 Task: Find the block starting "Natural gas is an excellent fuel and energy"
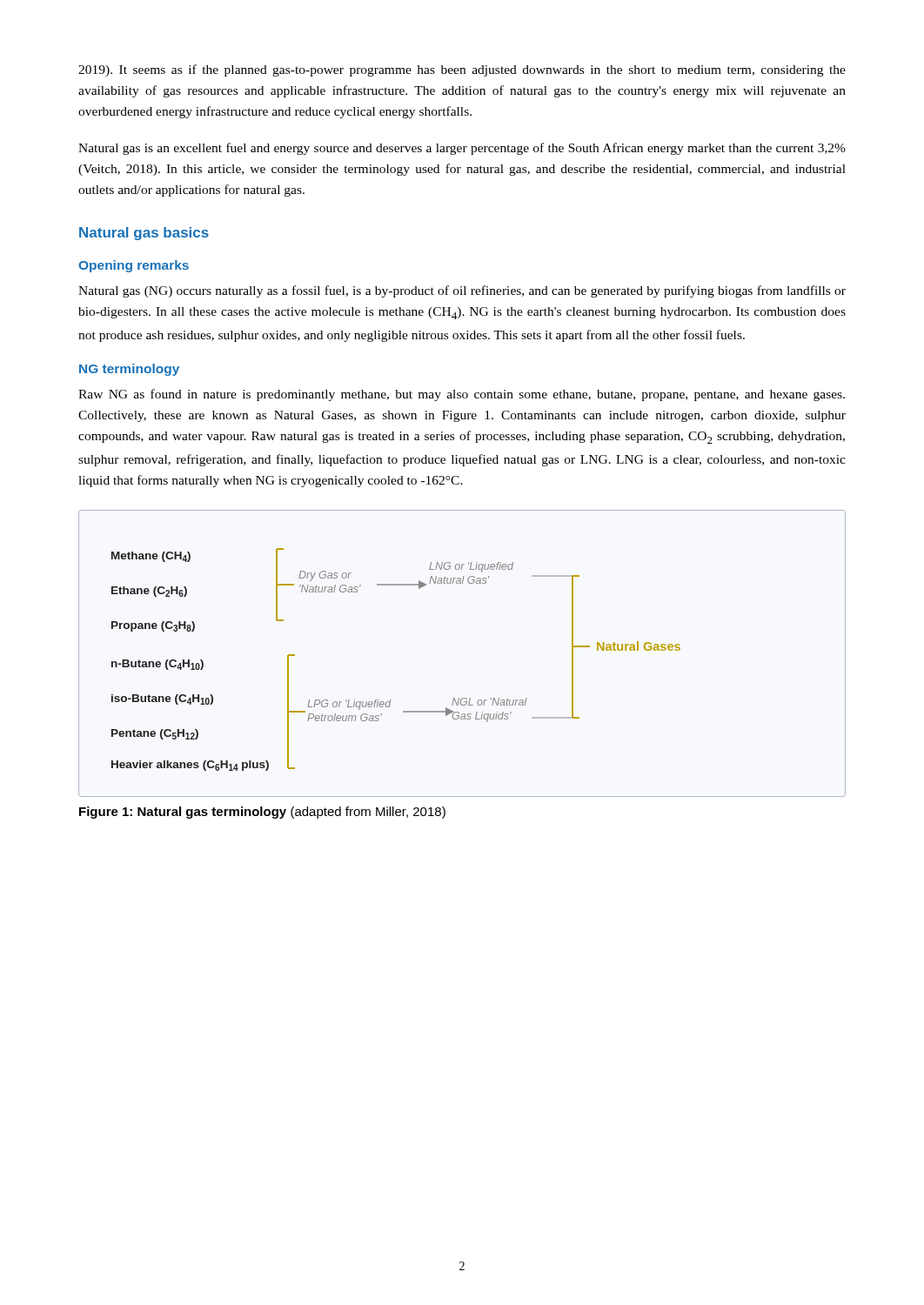point(462,168)
